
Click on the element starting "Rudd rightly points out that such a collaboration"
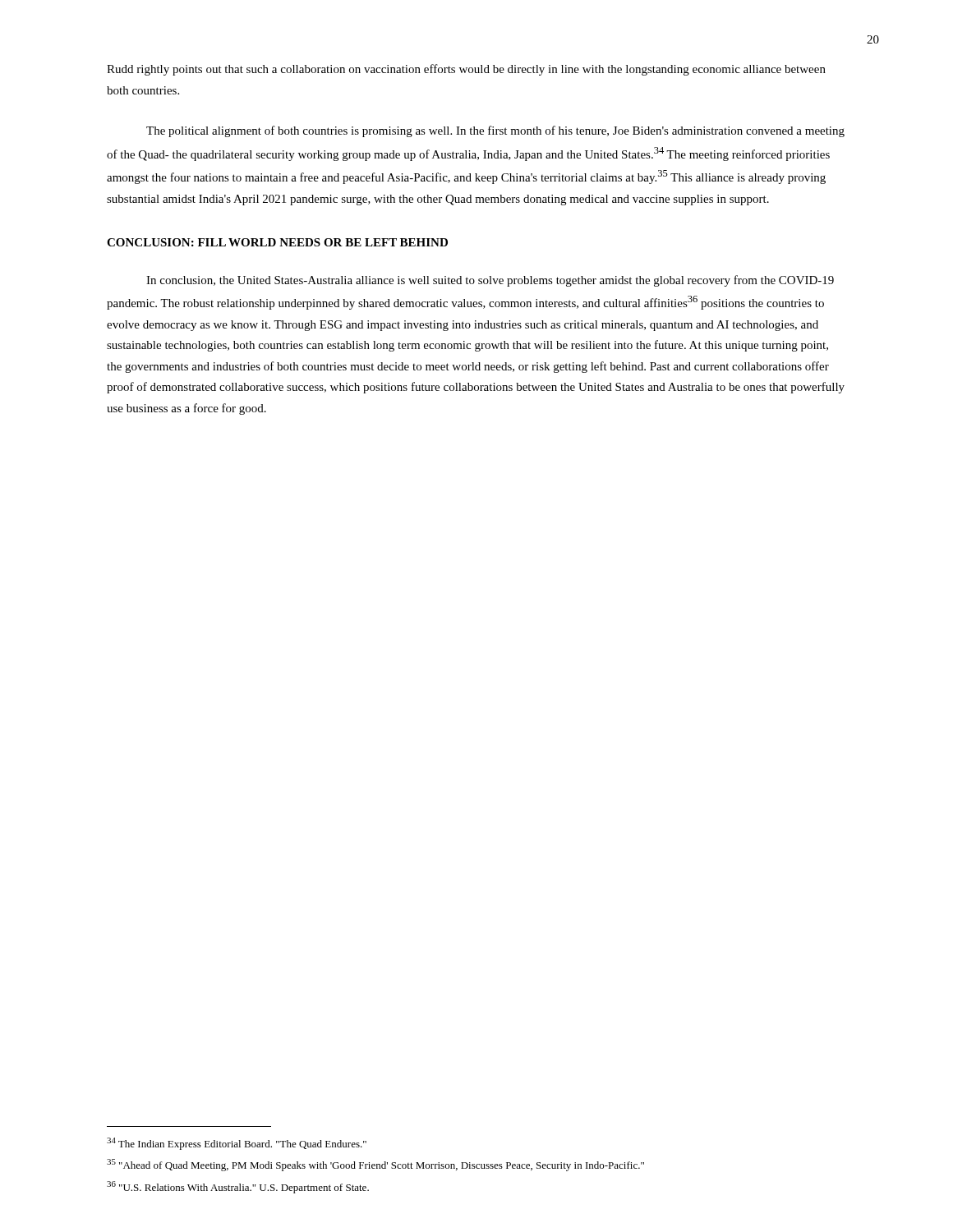pyautogui.click(x=466, y=79)
